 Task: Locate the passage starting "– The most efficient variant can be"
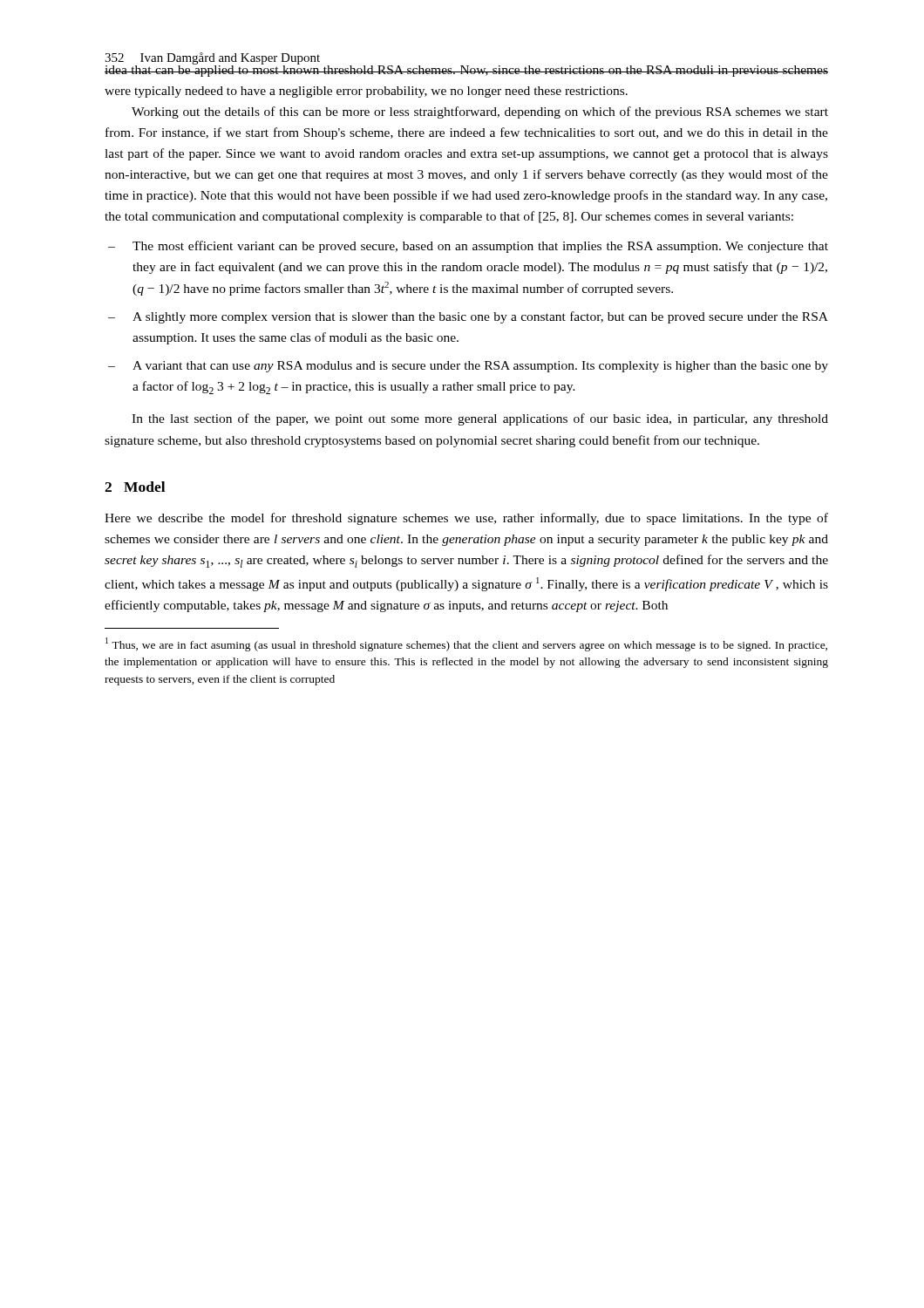click(466, 267)
